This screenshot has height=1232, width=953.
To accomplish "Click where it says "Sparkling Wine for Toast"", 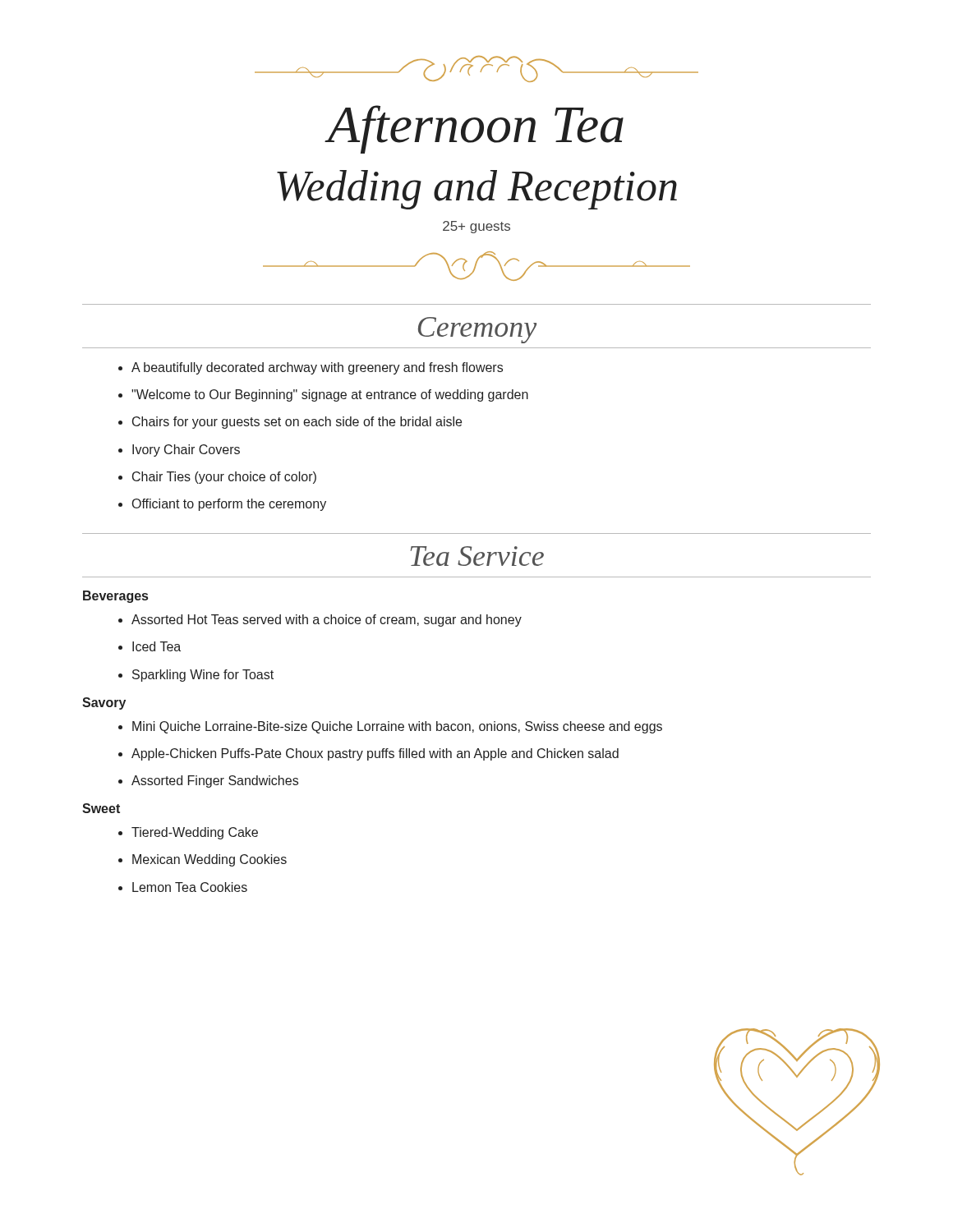I will (196, 676).
